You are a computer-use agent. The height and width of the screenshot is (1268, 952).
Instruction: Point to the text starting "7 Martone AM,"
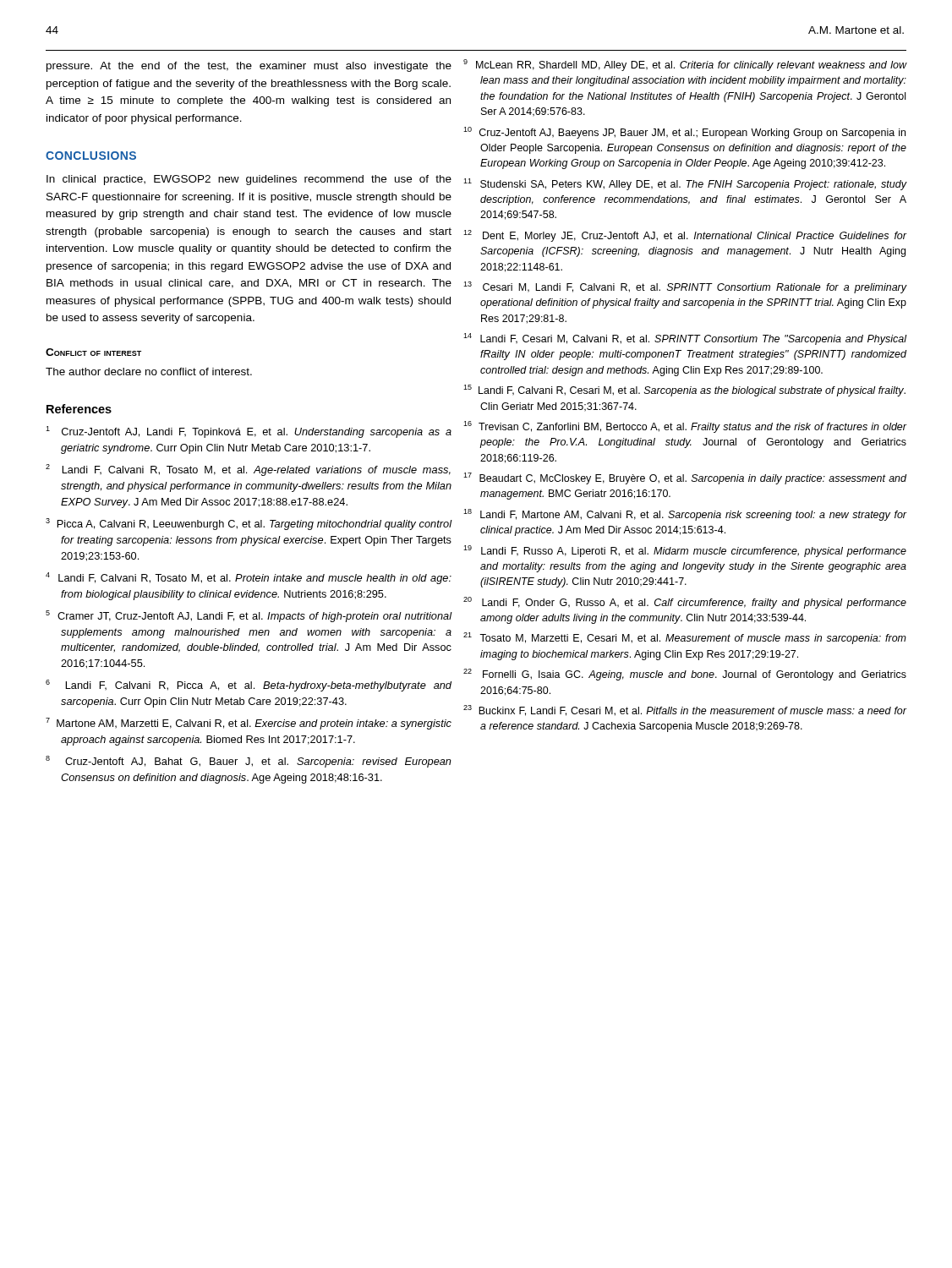[249, 731]
